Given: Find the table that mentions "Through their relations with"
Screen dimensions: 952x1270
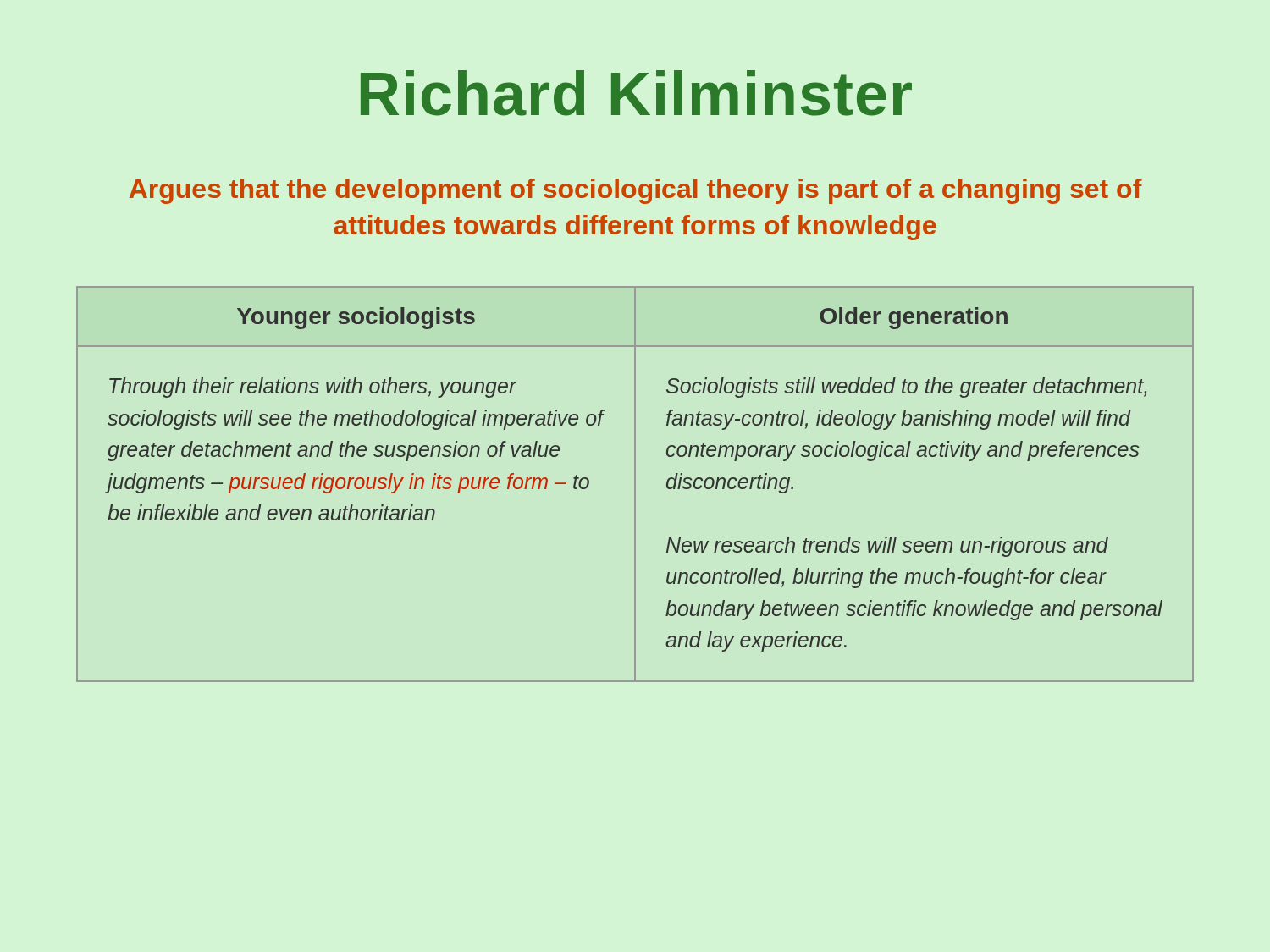Looking at the screenshot, I should coord(635,484).
